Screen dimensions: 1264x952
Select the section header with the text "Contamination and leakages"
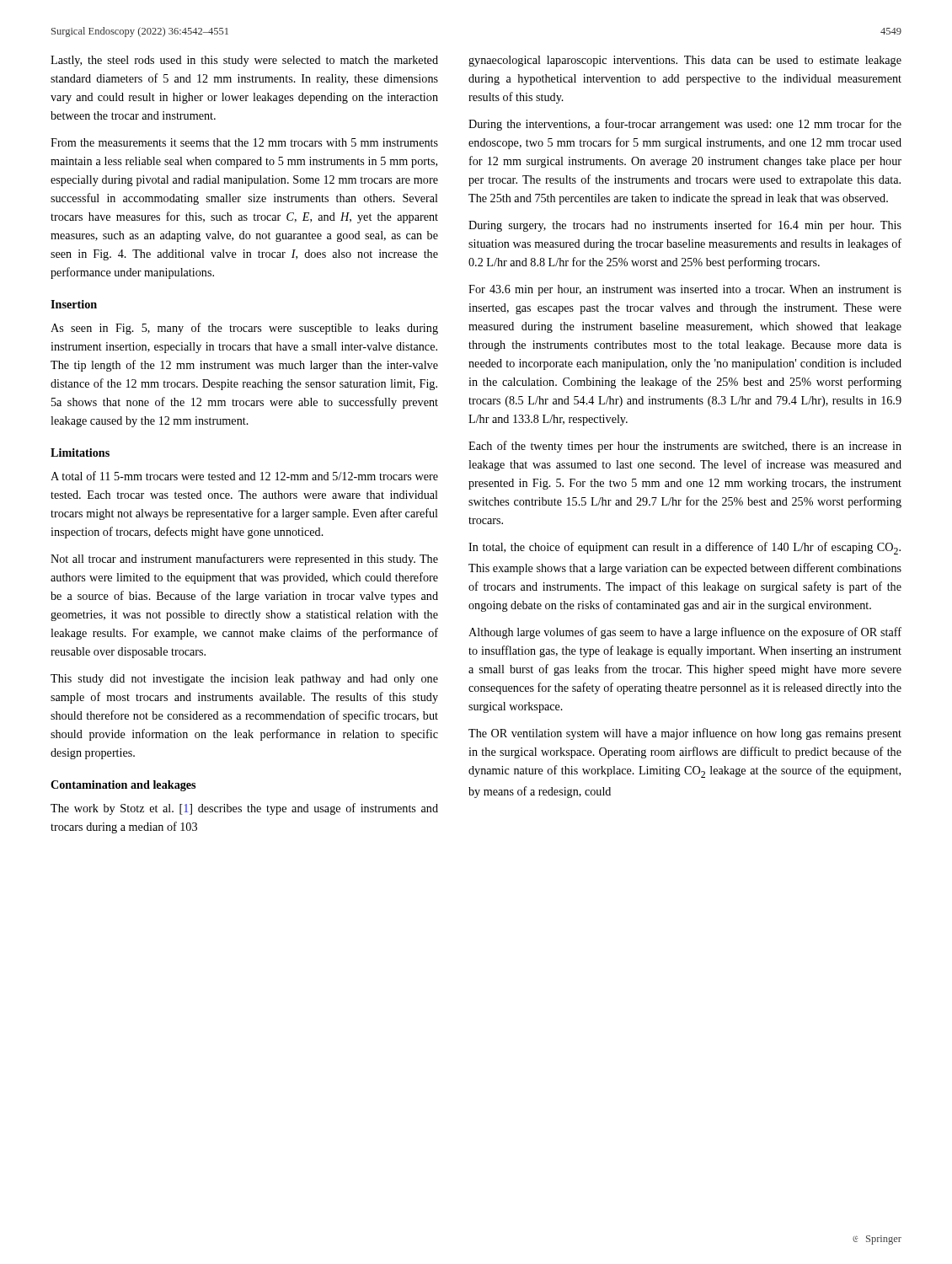[123, 785]
